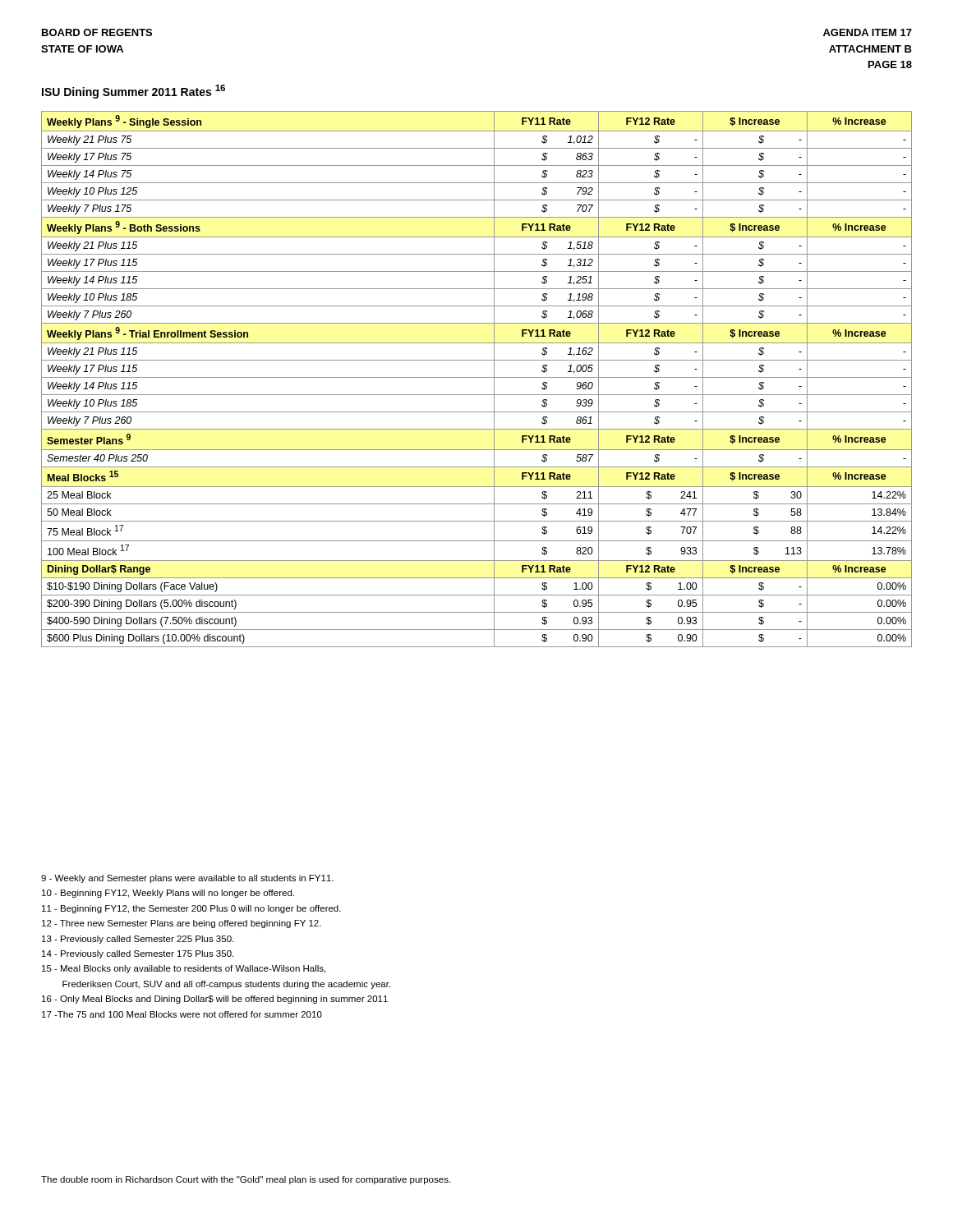Navigate to the passage starting "16 - Only Meal Blocks and Dining"
The height and width of the screenshot is (1232, 953).
click(215, 999)
